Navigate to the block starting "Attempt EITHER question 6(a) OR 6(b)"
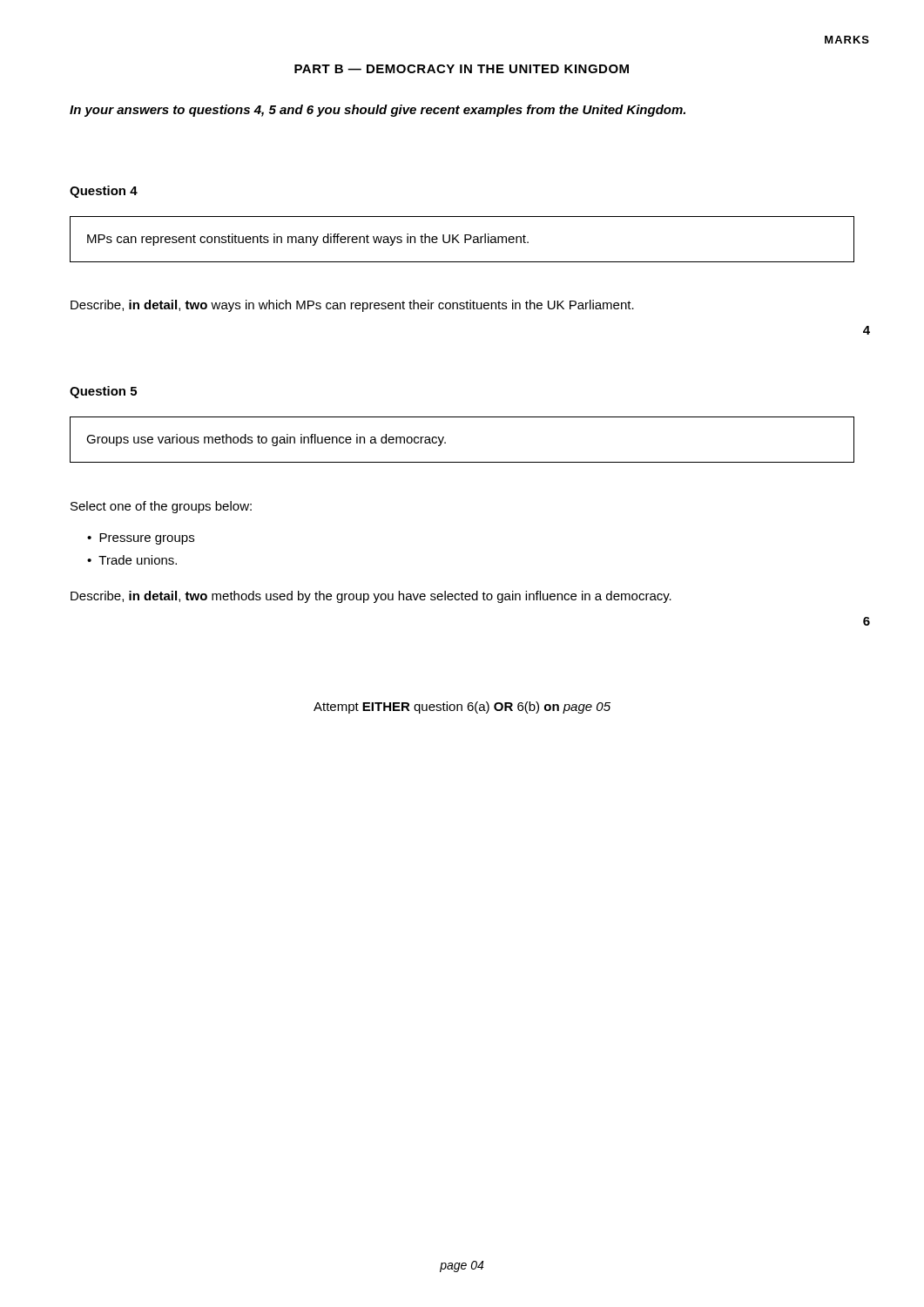The height and width of the screenshot is (1307, 924). (x=462, y=706)
